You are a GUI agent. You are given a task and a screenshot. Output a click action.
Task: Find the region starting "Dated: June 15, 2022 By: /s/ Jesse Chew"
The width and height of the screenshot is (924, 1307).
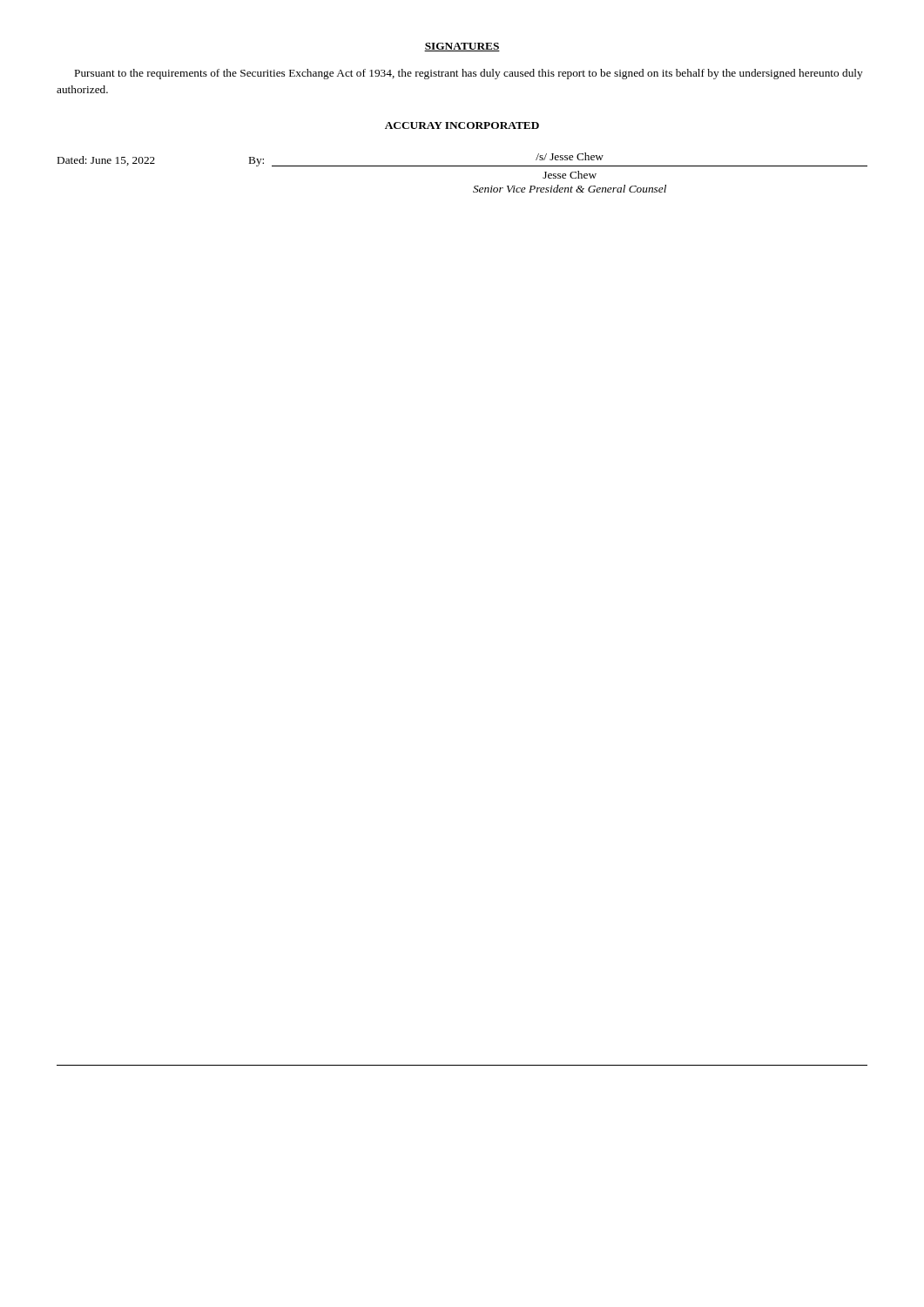(462, 173)
